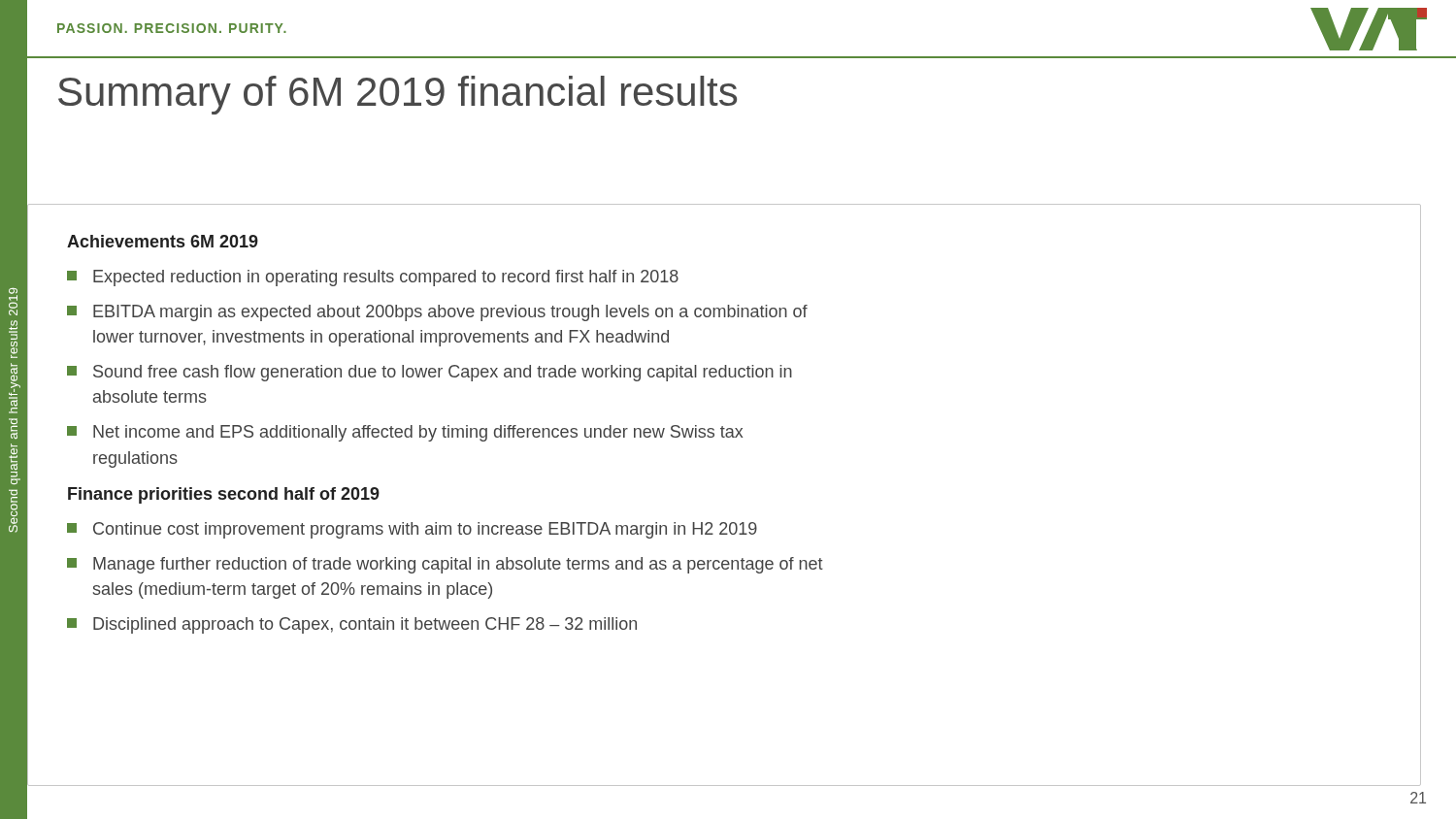
Task: Navigate to the block starting "Continue cost improvement programs with aim"
Action: 724,529
